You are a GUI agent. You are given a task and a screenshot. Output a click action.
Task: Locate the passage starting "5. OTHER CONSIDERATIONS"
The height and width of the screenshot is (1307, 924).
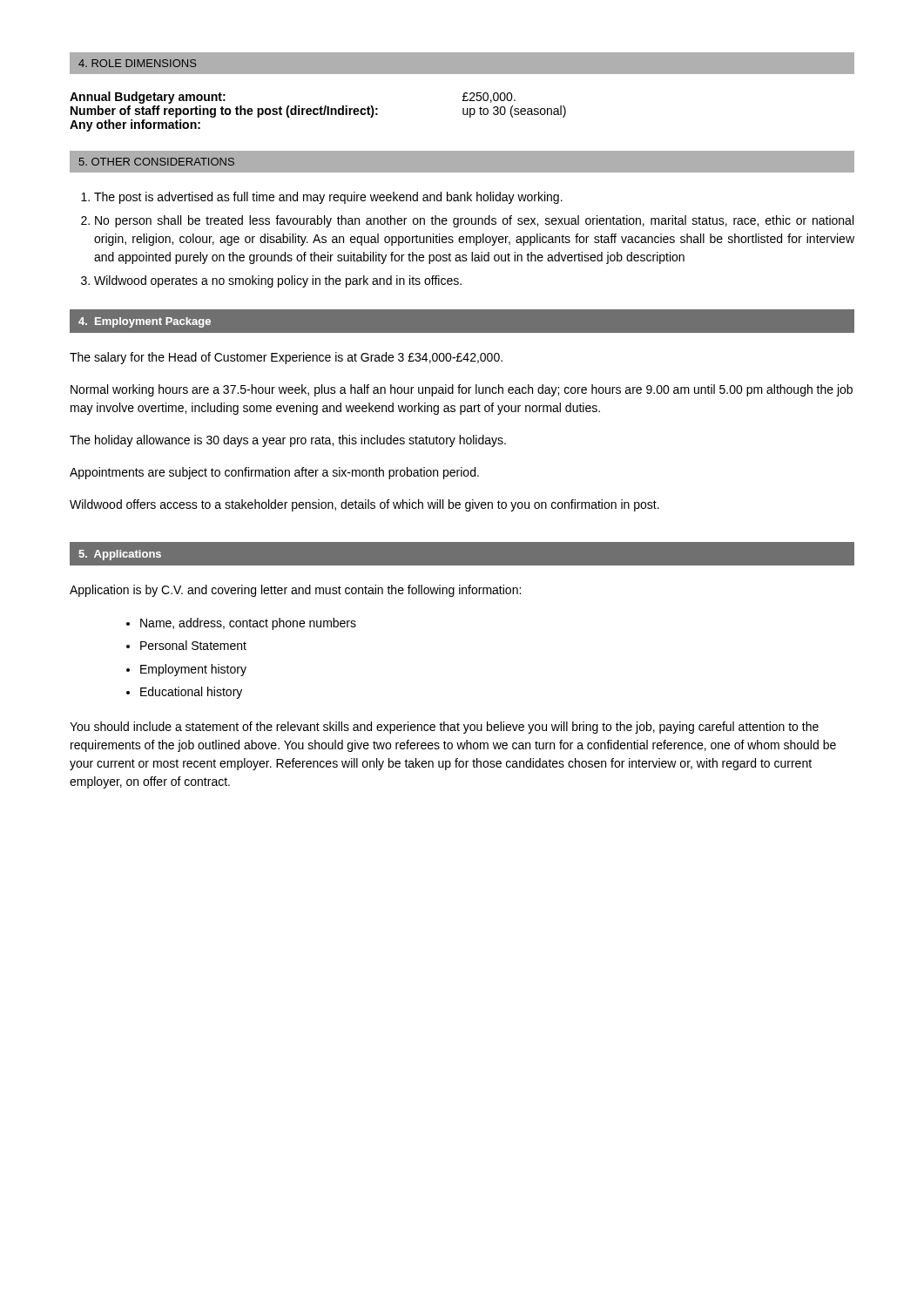coord(157,162)
